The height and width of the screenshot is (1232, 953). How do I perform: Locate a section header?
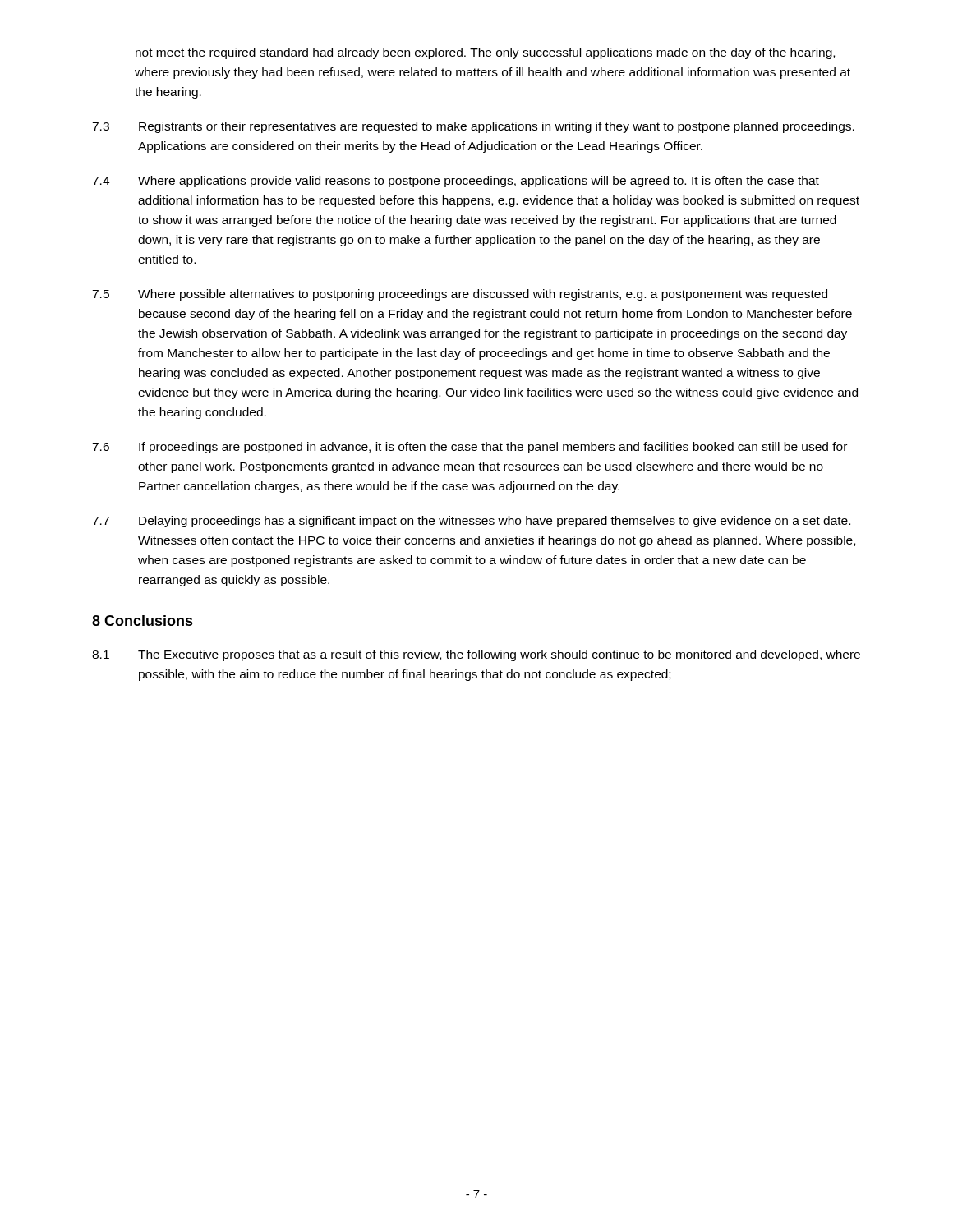(143, 621)
